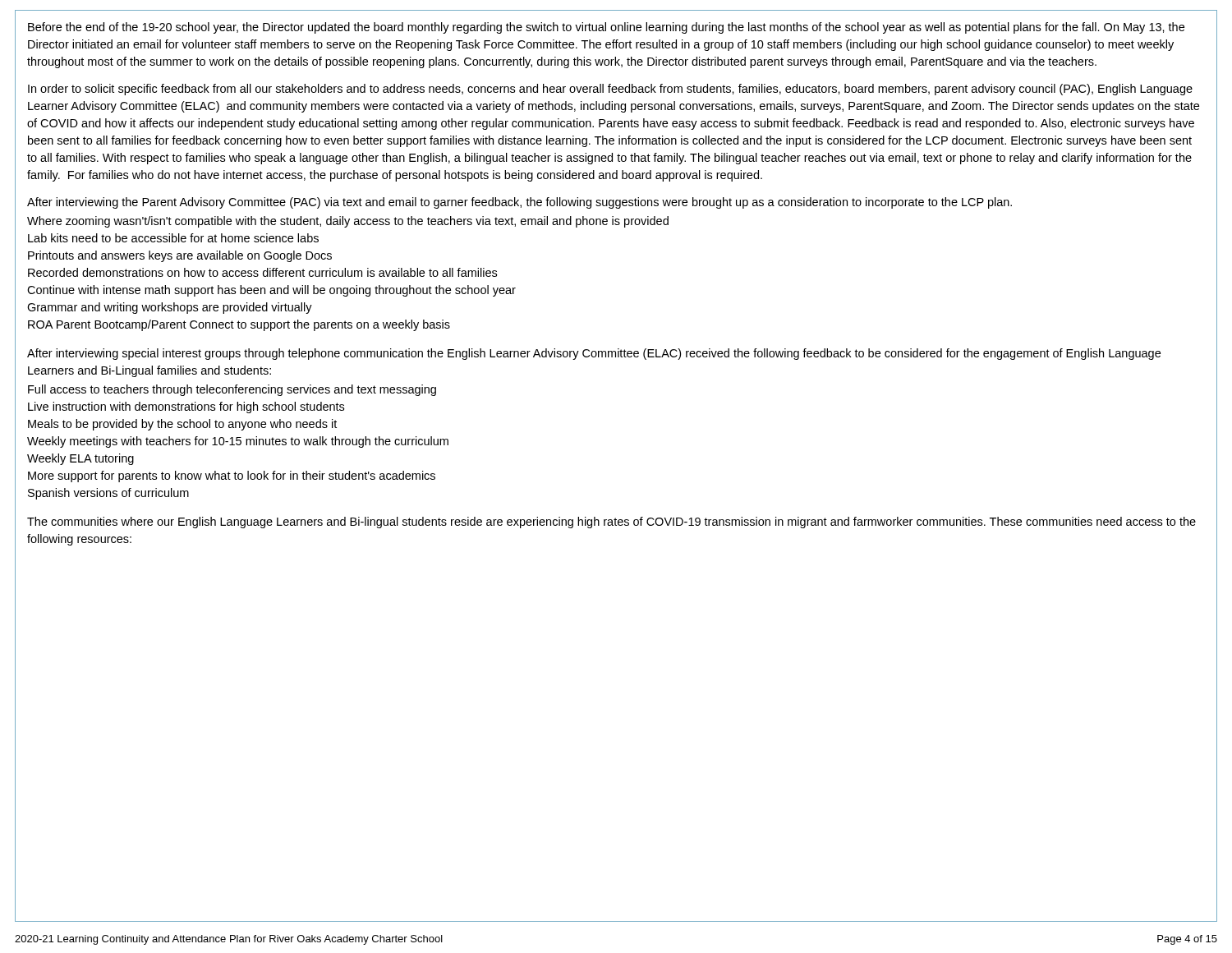Point to the text starting "Grammar and writing workshops are provided virtually"

tap(169, 307)
